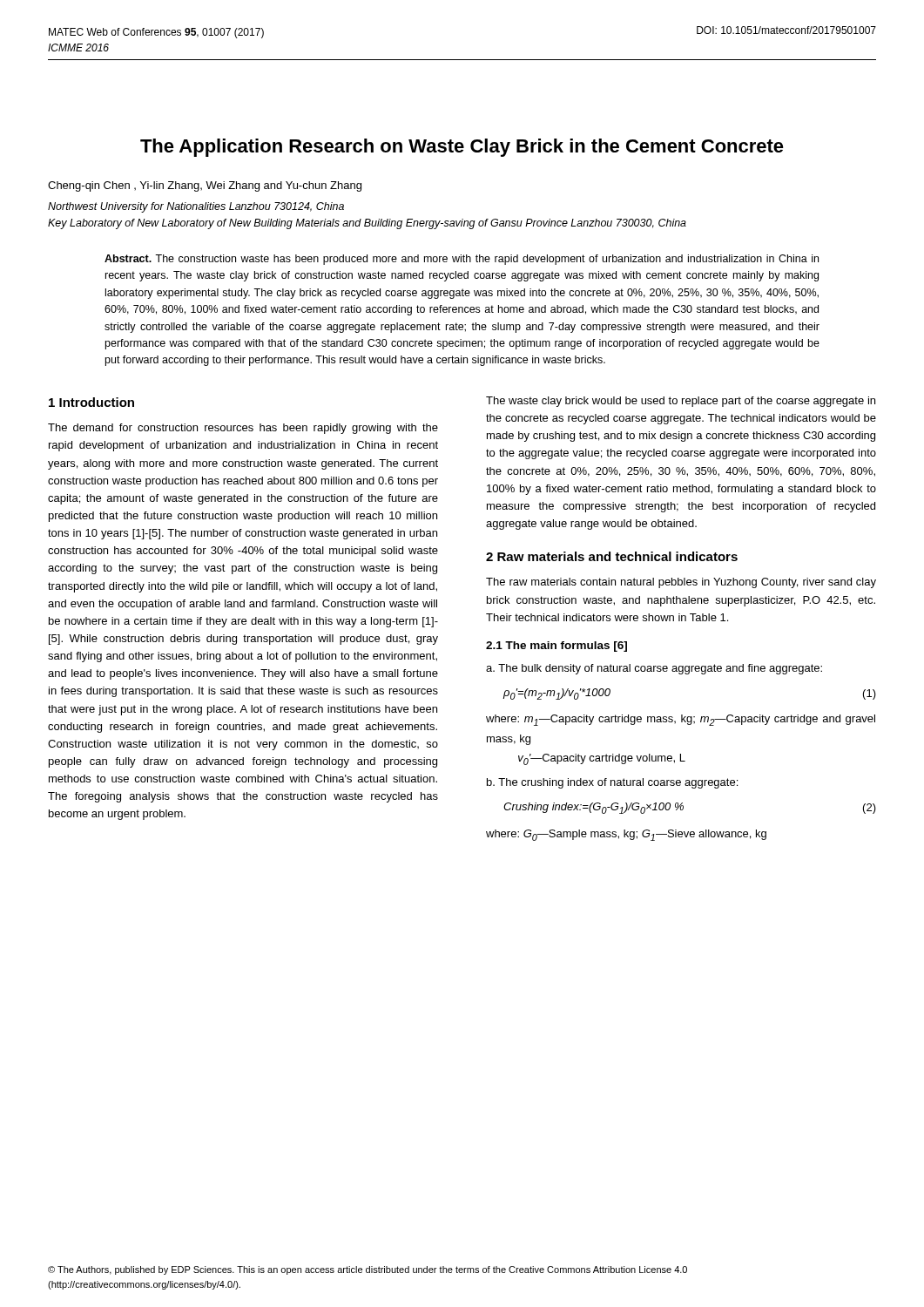Where does it say "v0'—Capacity cartridge volume, L"?

[x=586, y=759]
